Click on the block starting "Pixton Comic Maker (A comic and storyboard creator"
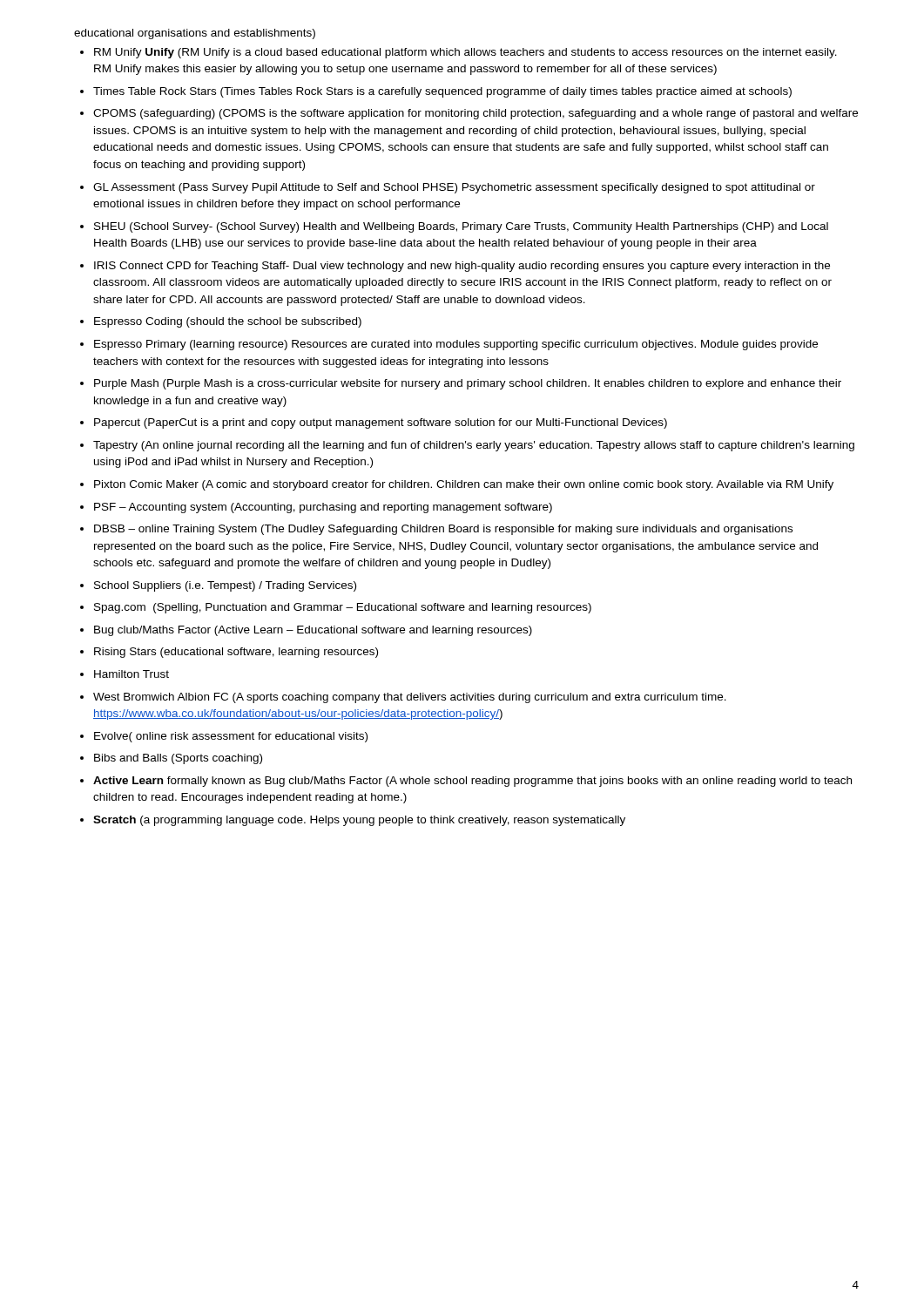Viewport: 924px width, 1307px height. point(463,484)
